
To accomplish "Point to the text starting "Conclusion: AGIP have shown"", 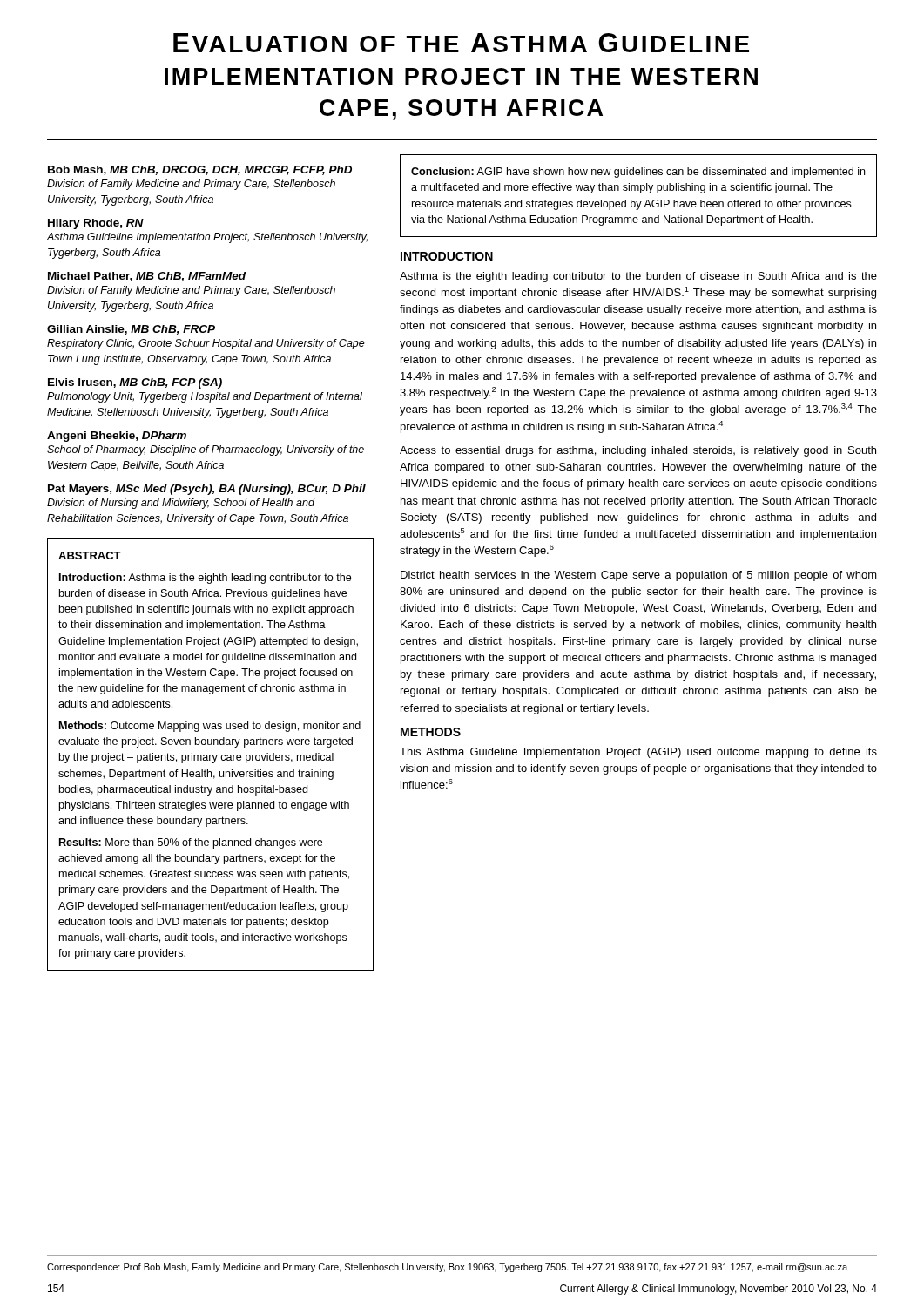I will tap(638, 196).
